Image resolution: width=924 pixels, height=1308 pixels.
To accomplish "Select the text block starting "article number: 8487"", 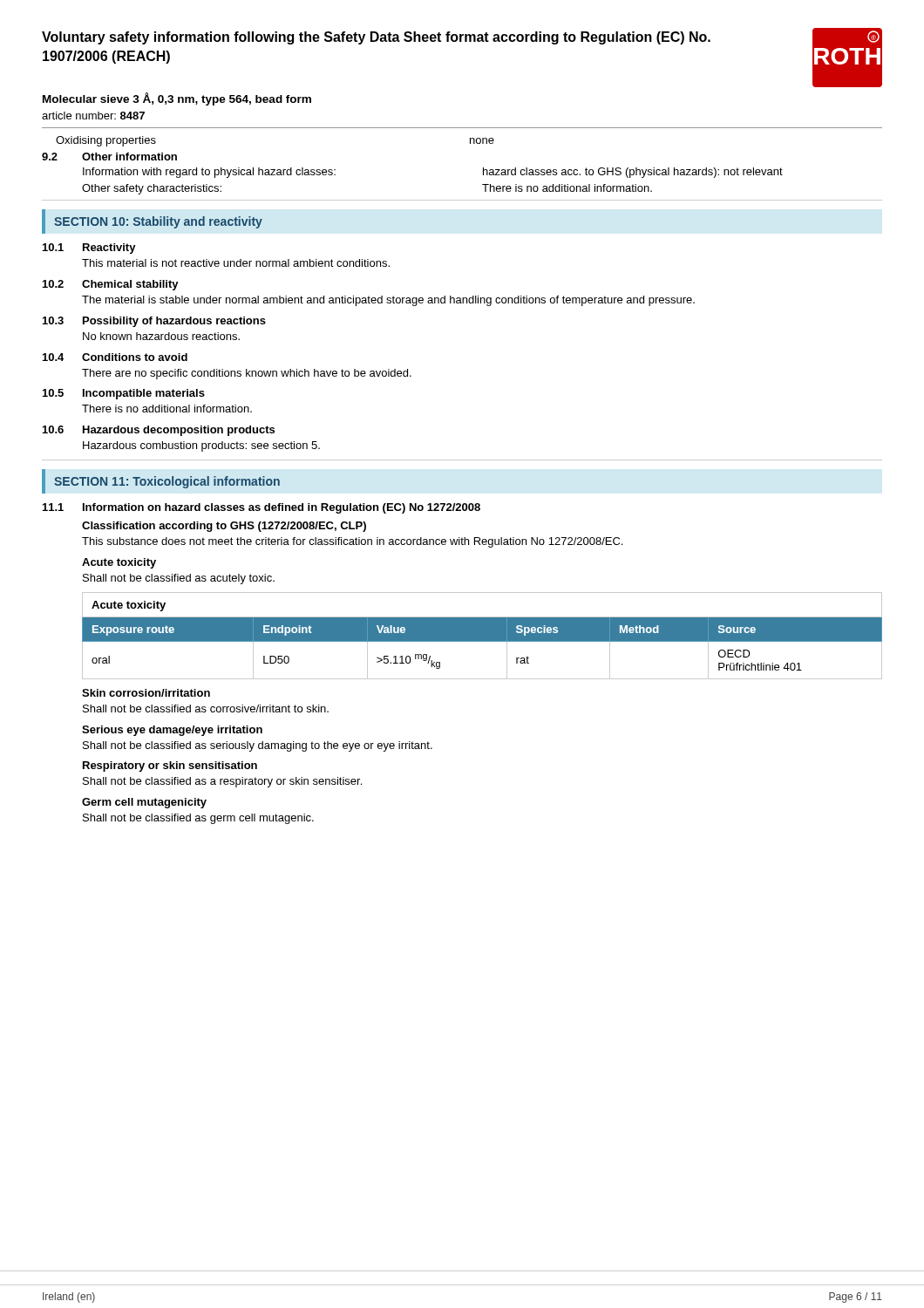I will coord(94,115).
